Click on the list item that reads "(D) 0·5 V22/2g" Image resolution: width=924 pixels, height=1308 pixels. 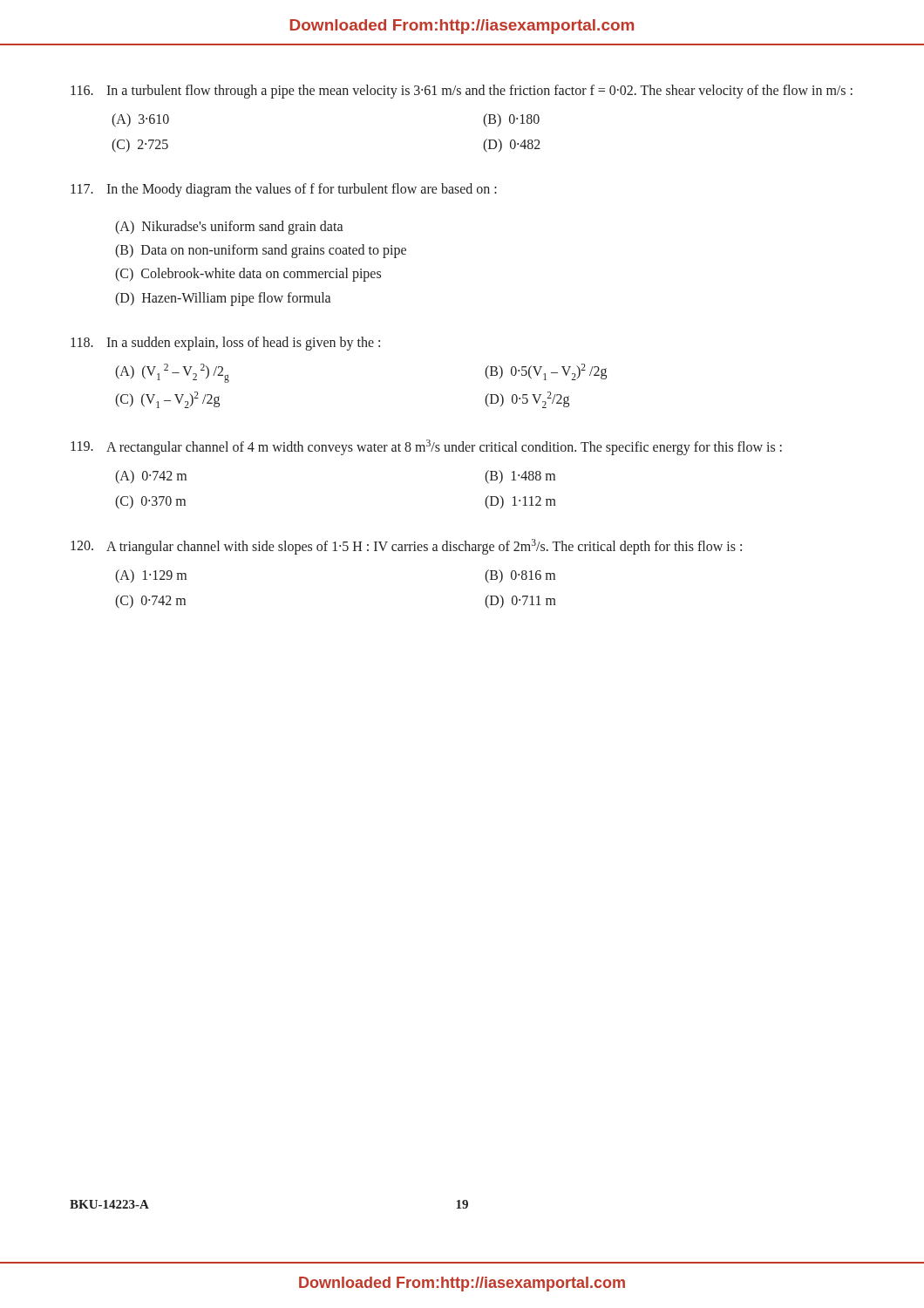click(x=527, y=399)
